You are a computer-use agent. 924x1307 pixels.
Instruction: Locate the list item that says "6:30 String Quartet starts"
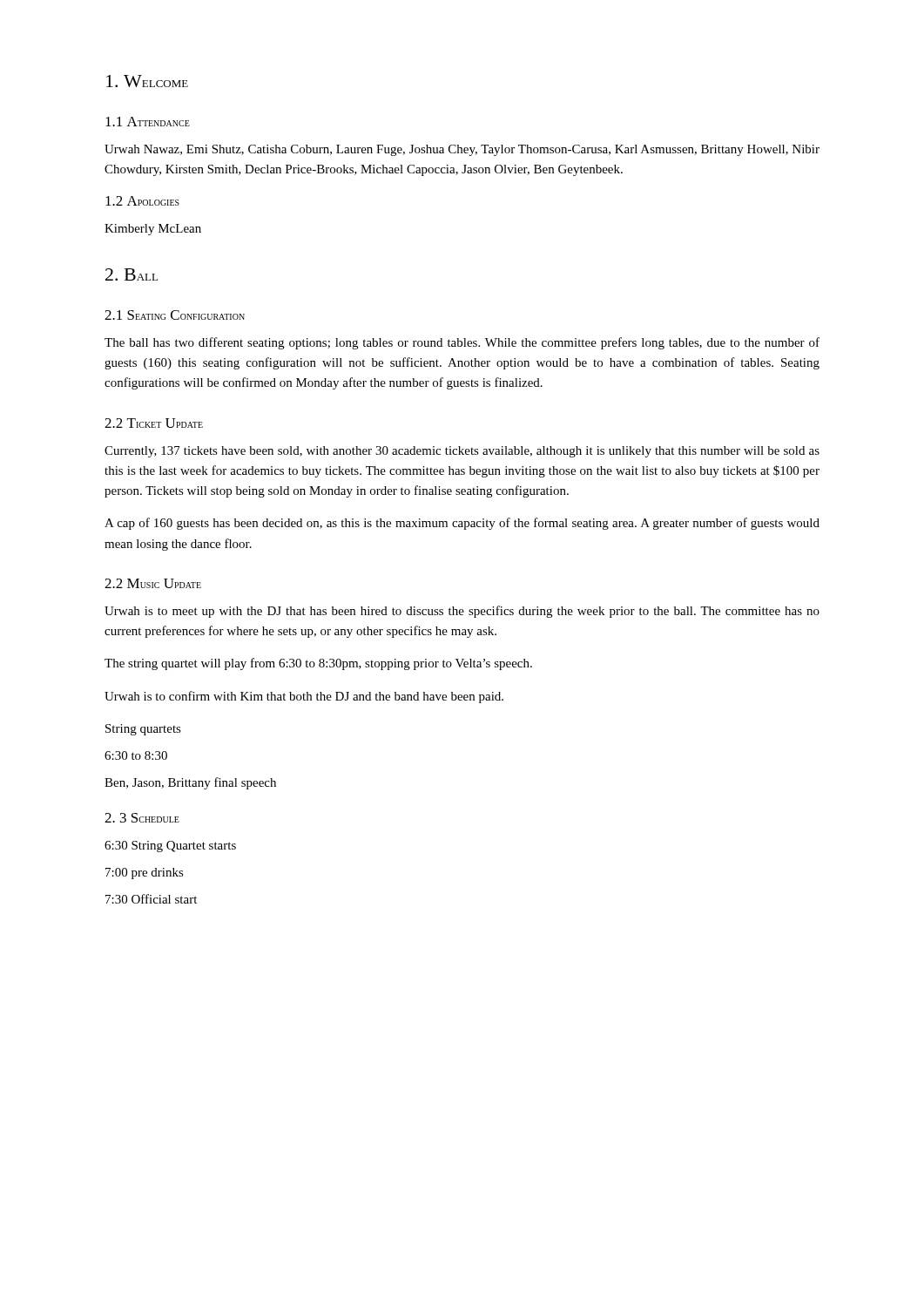[x=170, y=845]
